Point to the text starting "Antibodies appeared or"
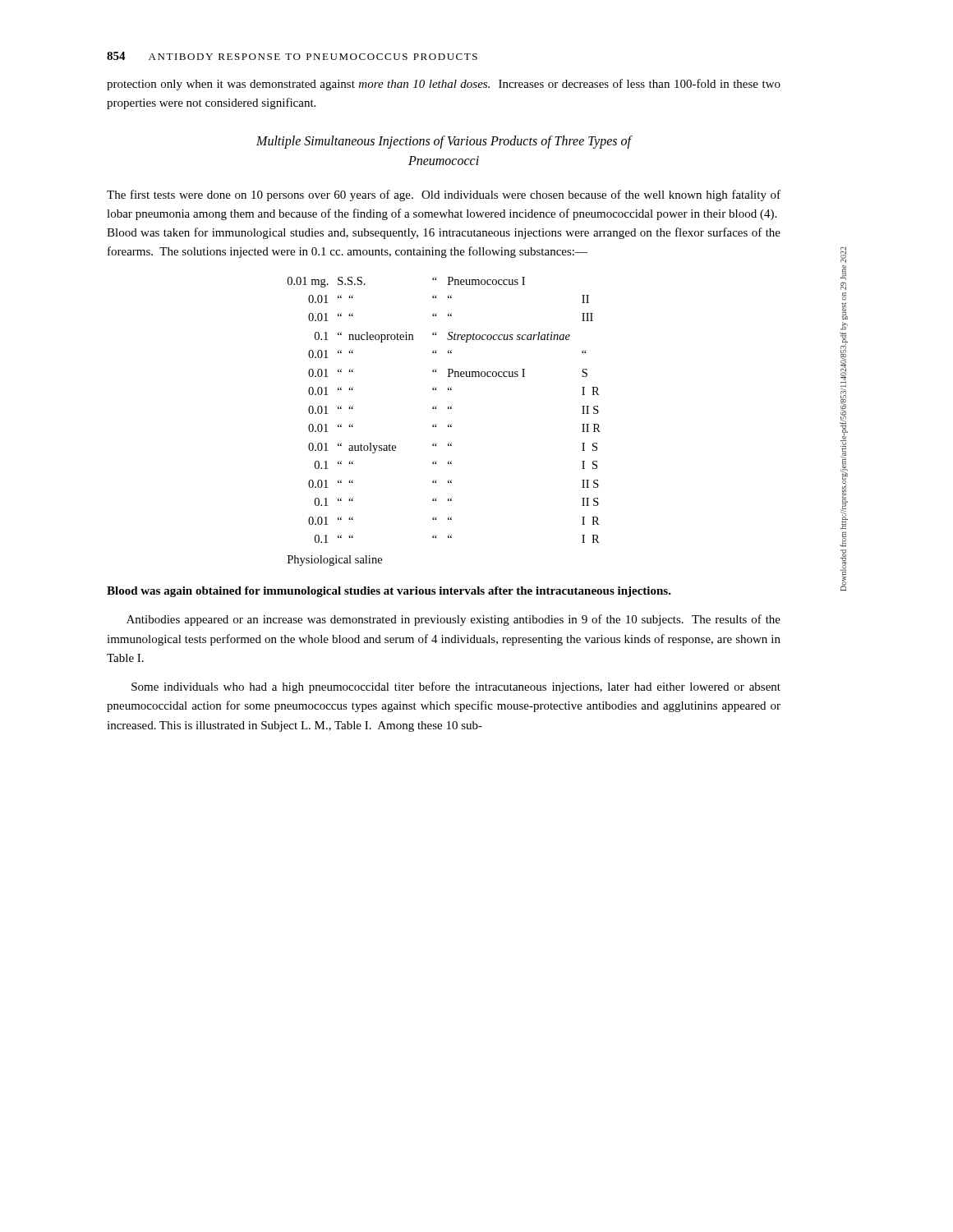This screenshot has width=953, height=1232. 444,639
